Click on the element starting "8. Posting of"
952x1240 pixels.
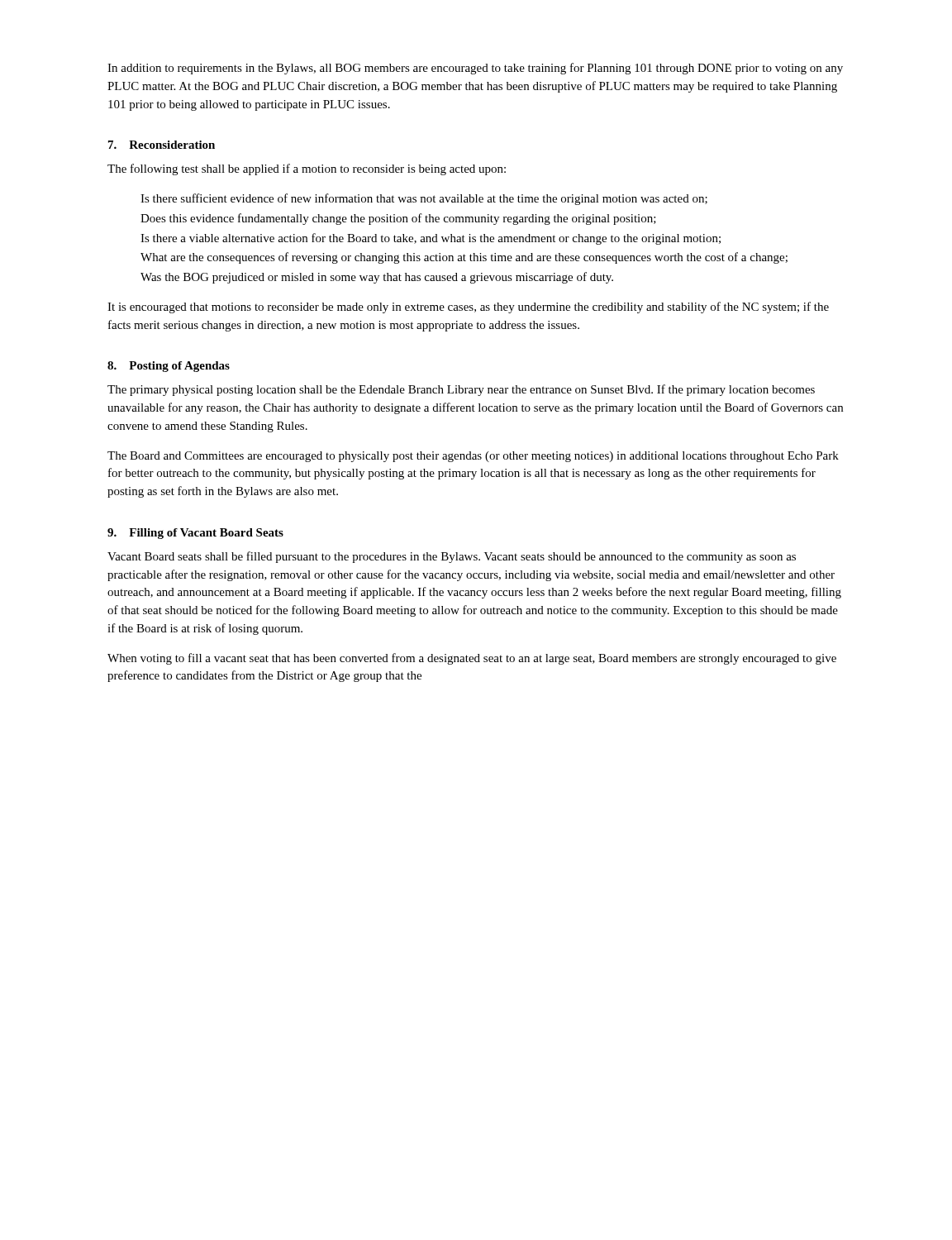(169, 366)
